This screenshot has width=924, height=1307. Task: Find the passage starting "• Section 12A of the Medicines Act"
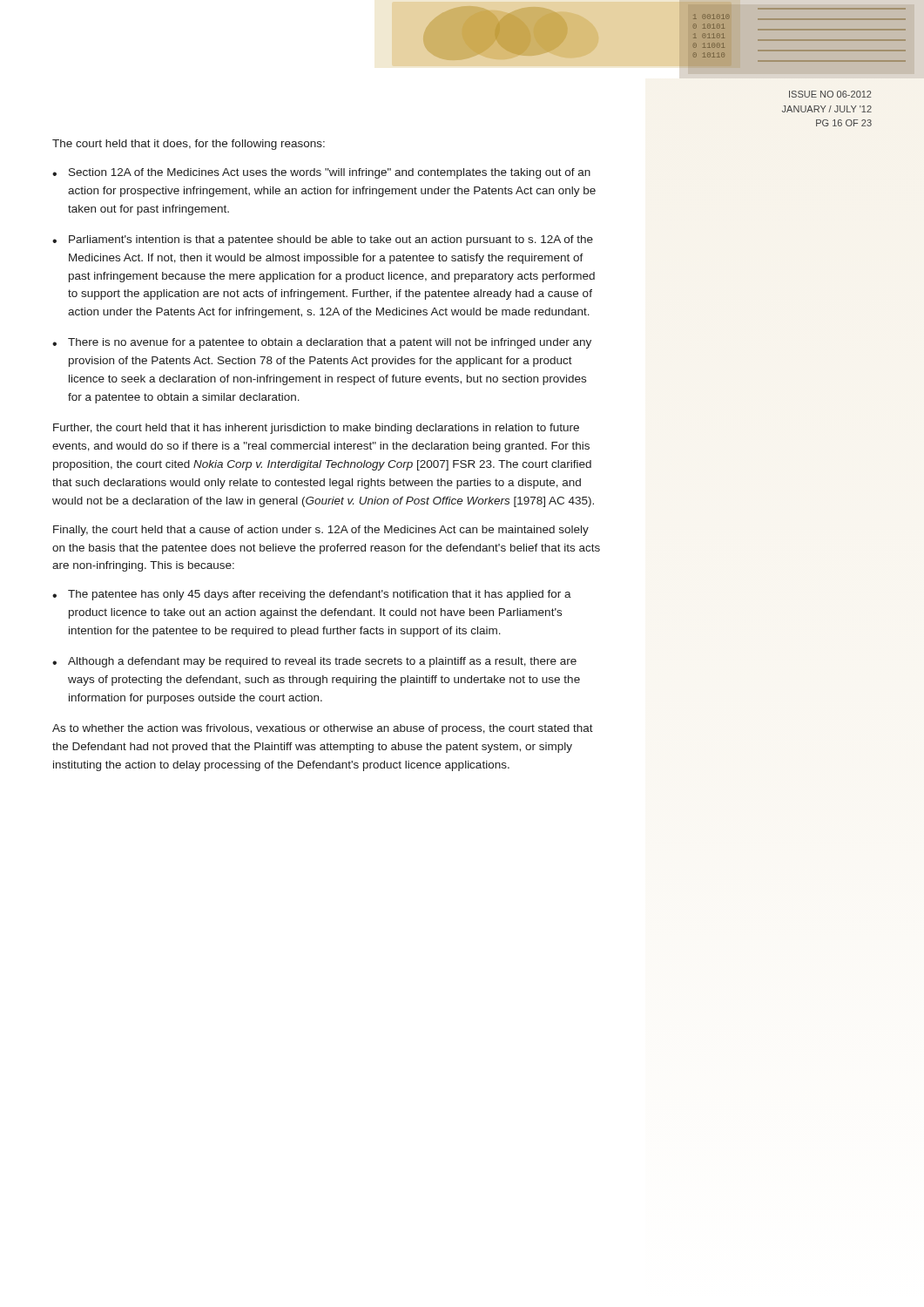[x=327, y=191]
